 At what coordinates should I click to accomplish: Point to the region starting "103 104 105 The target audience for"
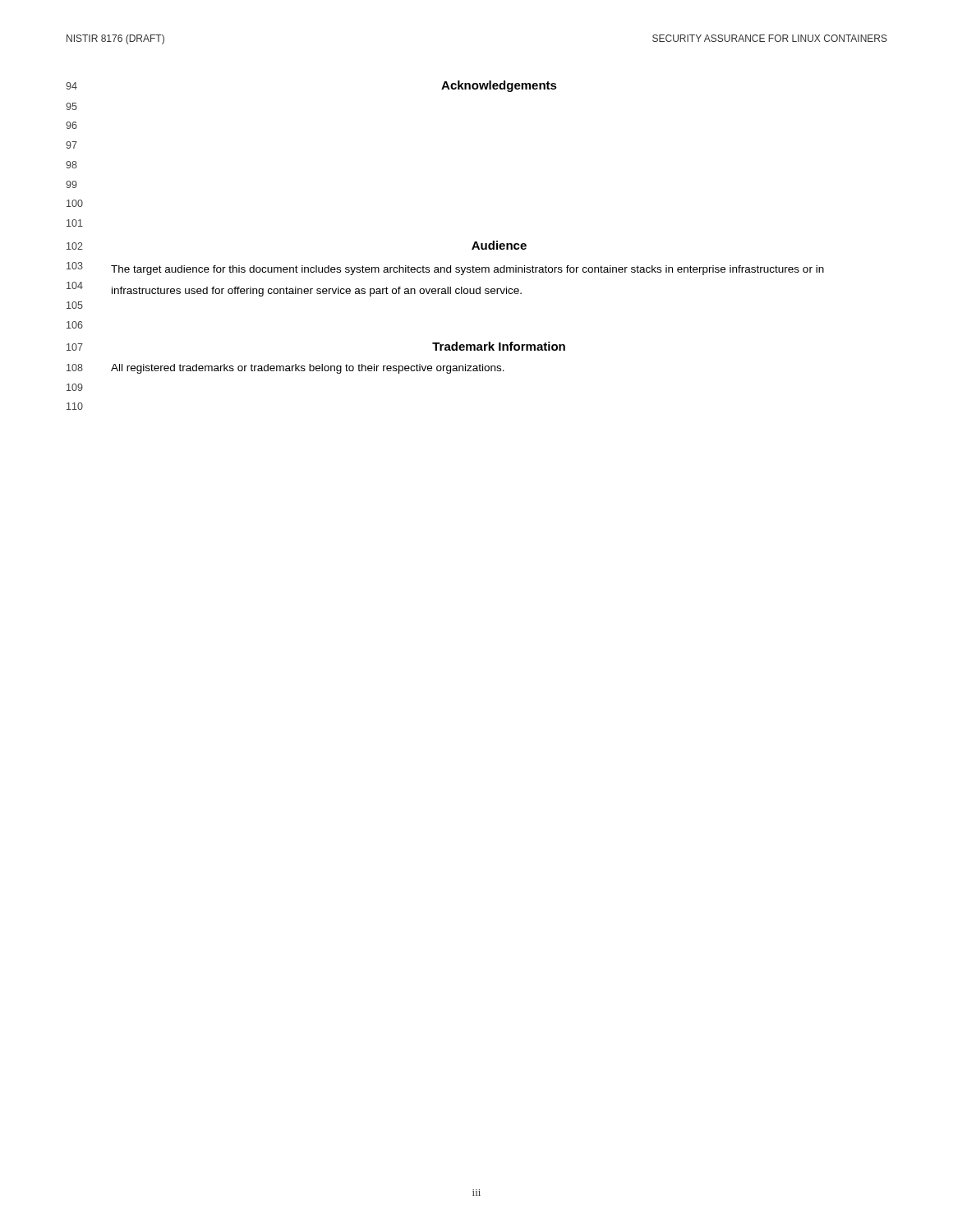(476, 287)
